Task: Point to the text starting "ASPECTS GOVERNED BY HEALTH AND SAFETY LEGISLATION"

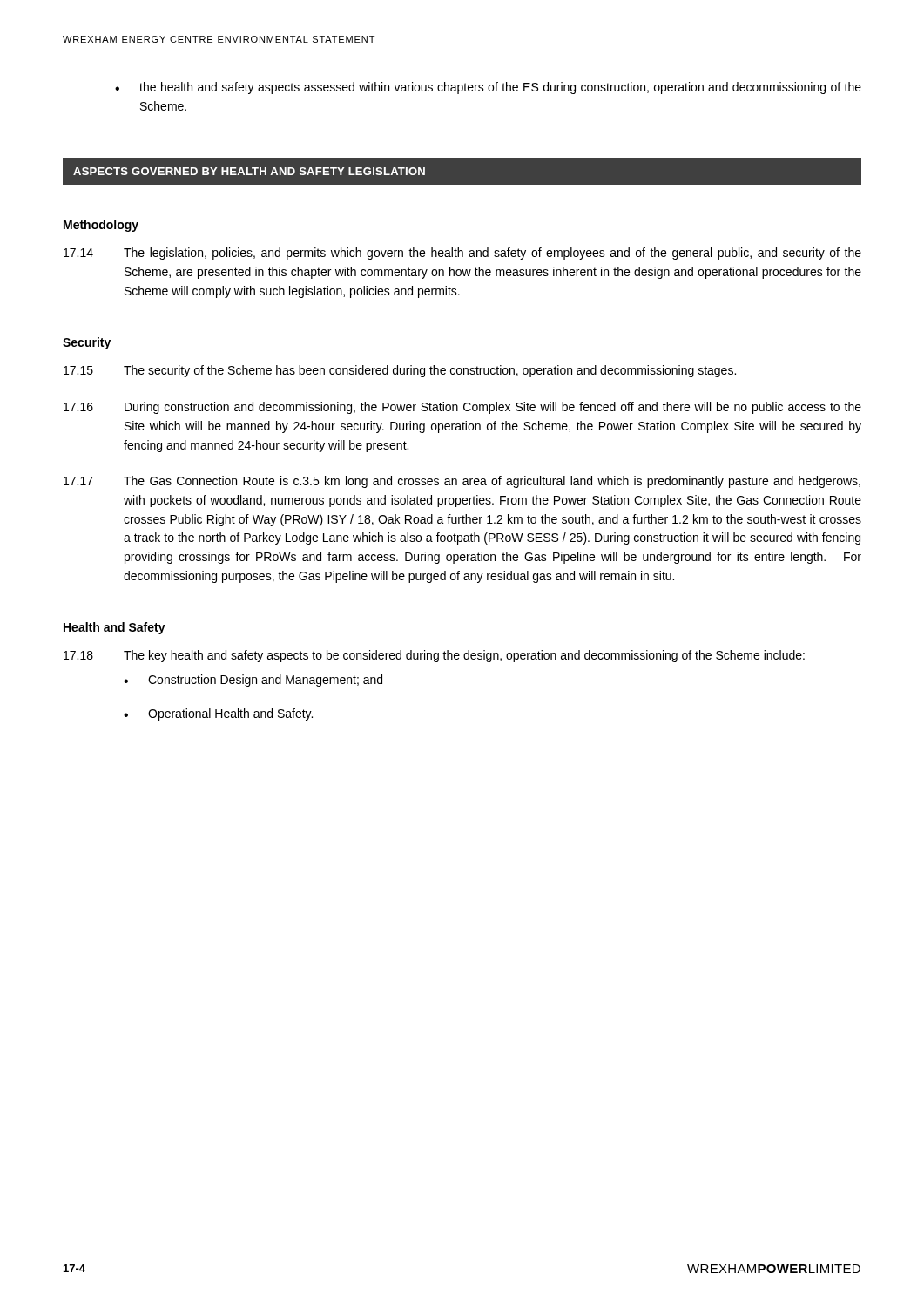Action: point(249,171)
